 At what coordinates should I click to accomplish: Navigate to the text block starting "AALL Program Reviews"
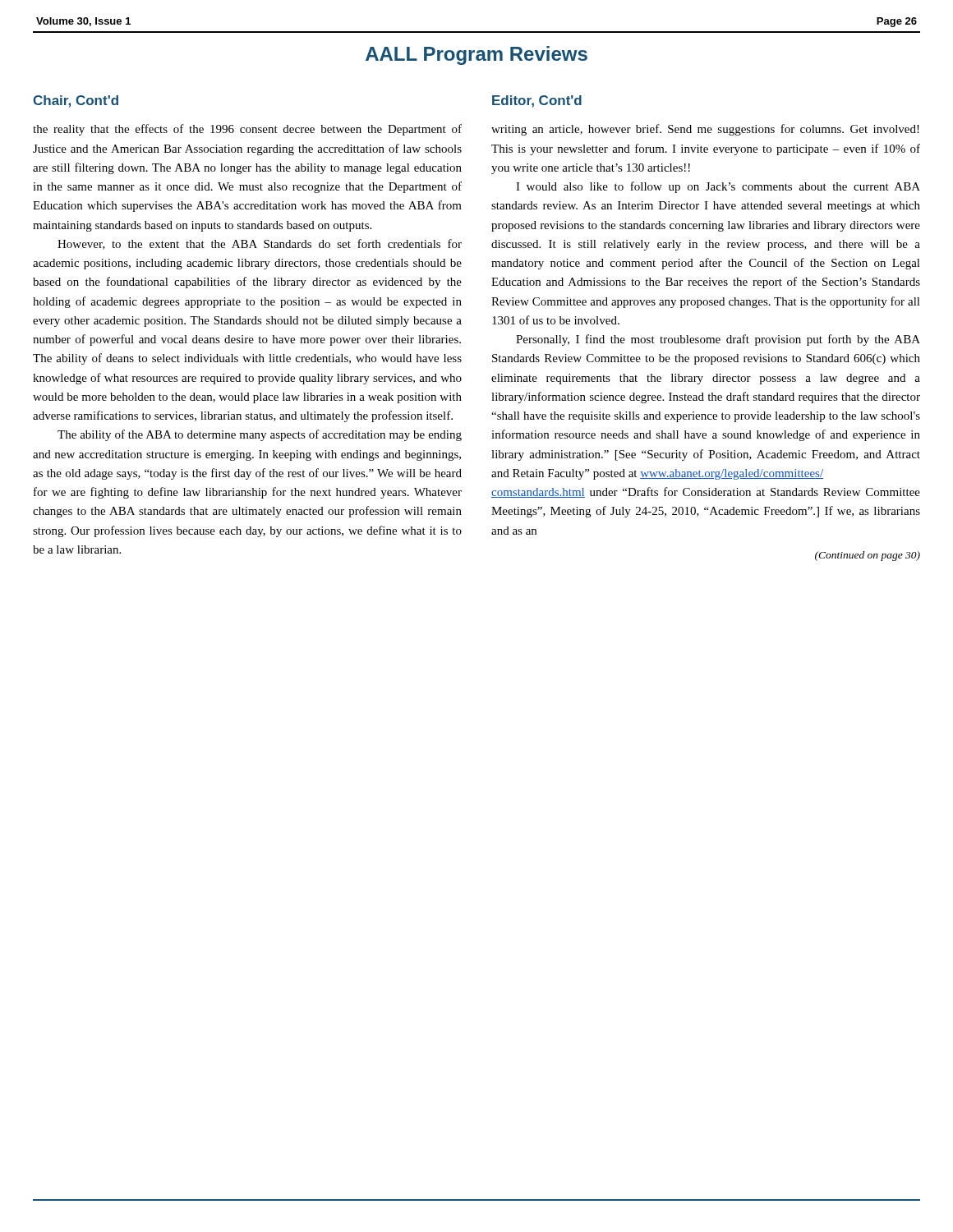[476, 54]
